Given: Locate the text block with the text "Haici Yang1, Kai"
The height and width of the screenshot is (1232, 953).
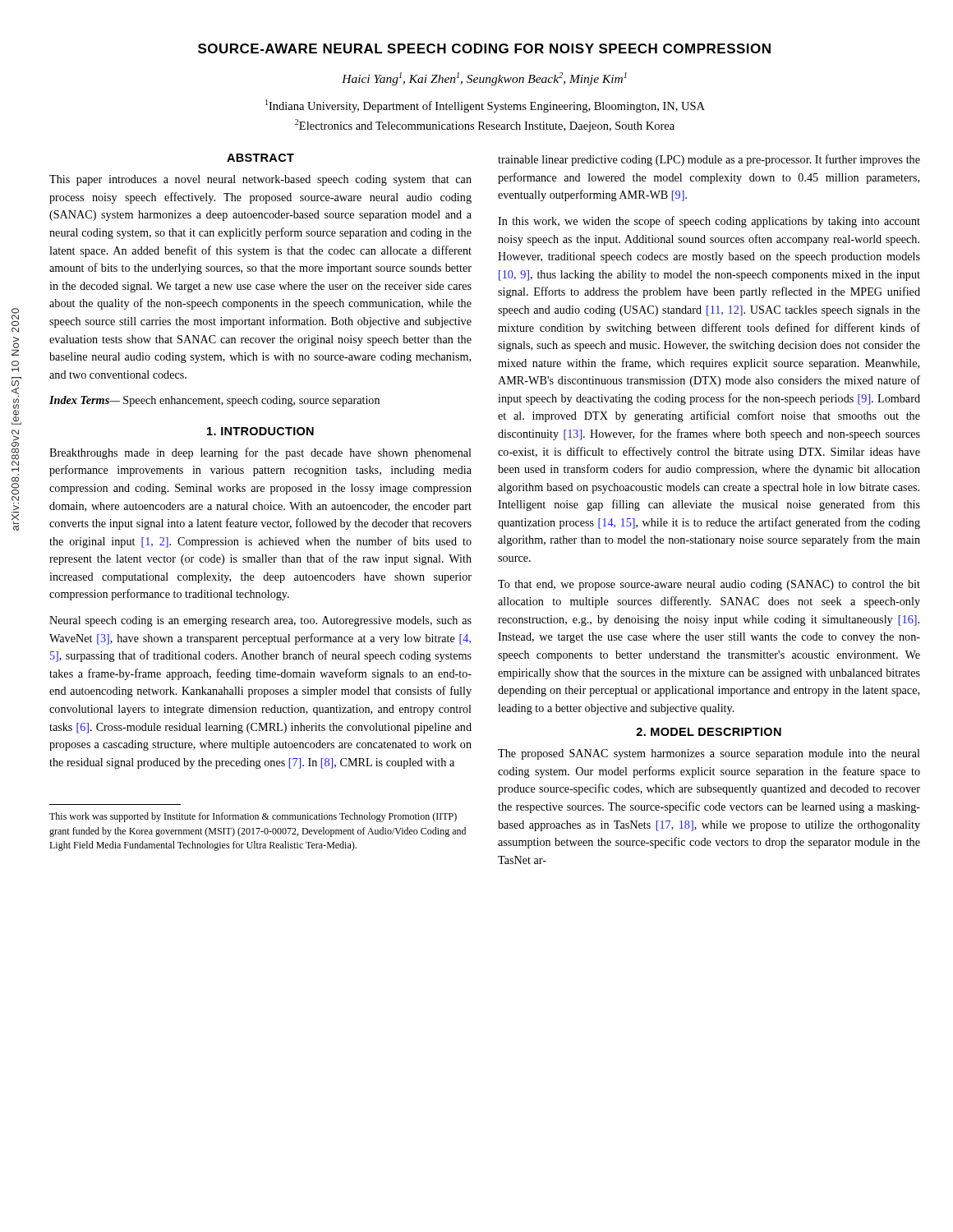Looking at the screenshot, I should [485, 78].
